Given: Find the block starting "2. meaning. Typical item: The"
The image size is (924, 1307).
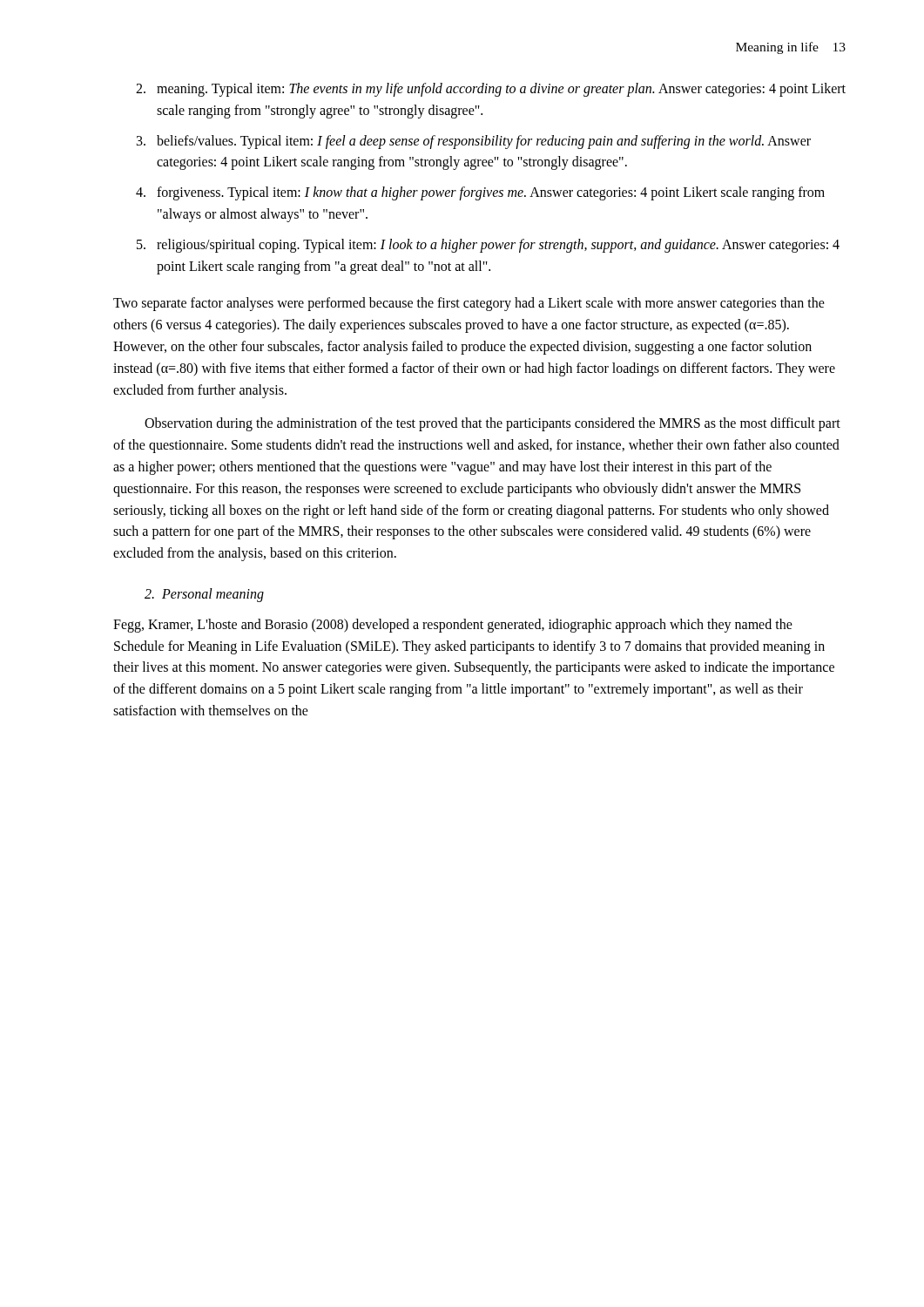Looking at the screenshot, I should (479, 100).
